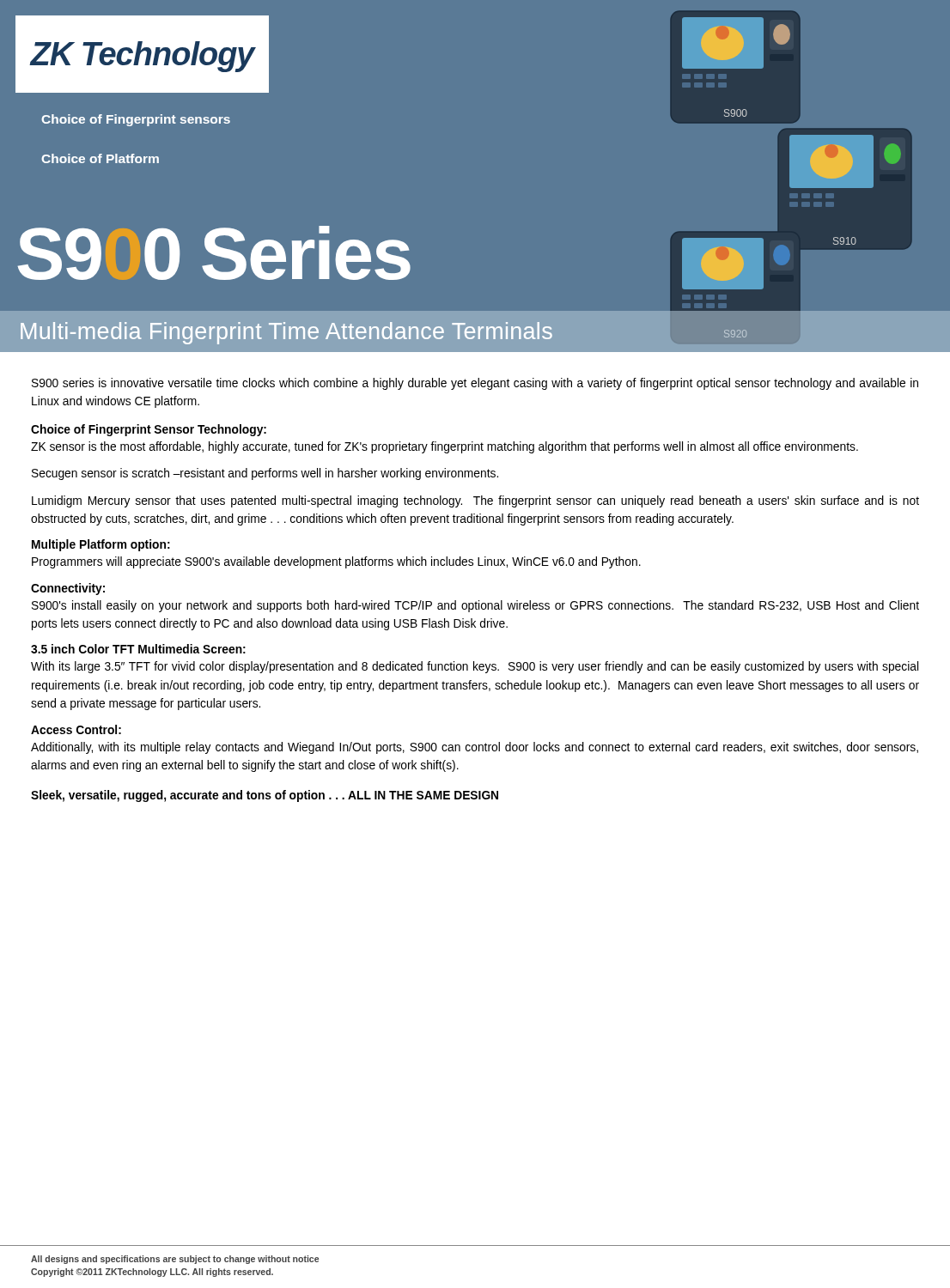Locate the text containing "Choice of Platform"
The image size is (950, 1288).
100,158
